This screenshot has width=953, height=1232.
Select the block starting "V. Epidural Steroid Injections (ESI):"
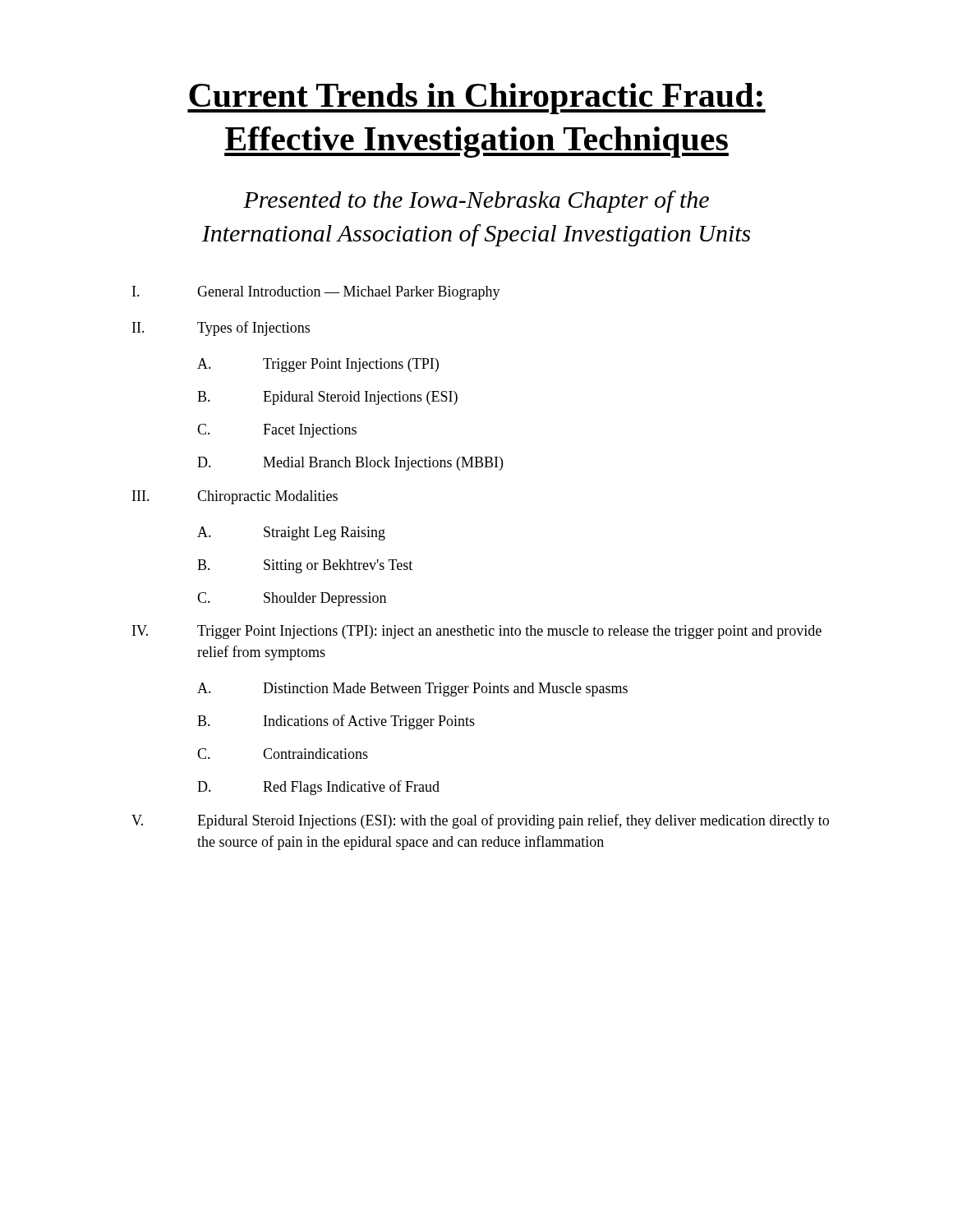476,831
